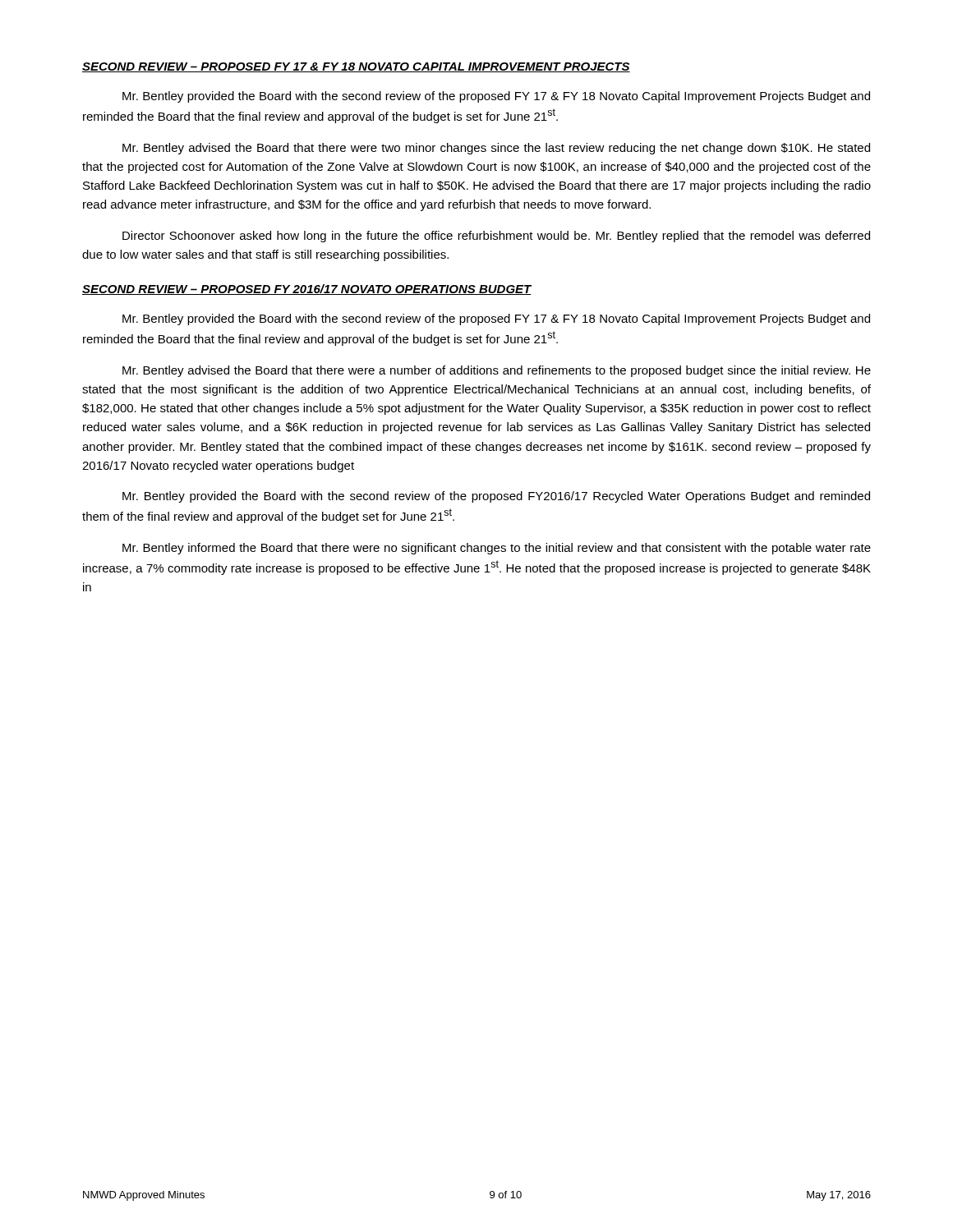
Task: Click on the title with the text "SECOND REVIEW – PROPOSED FY"
Action: click(356, 66)
